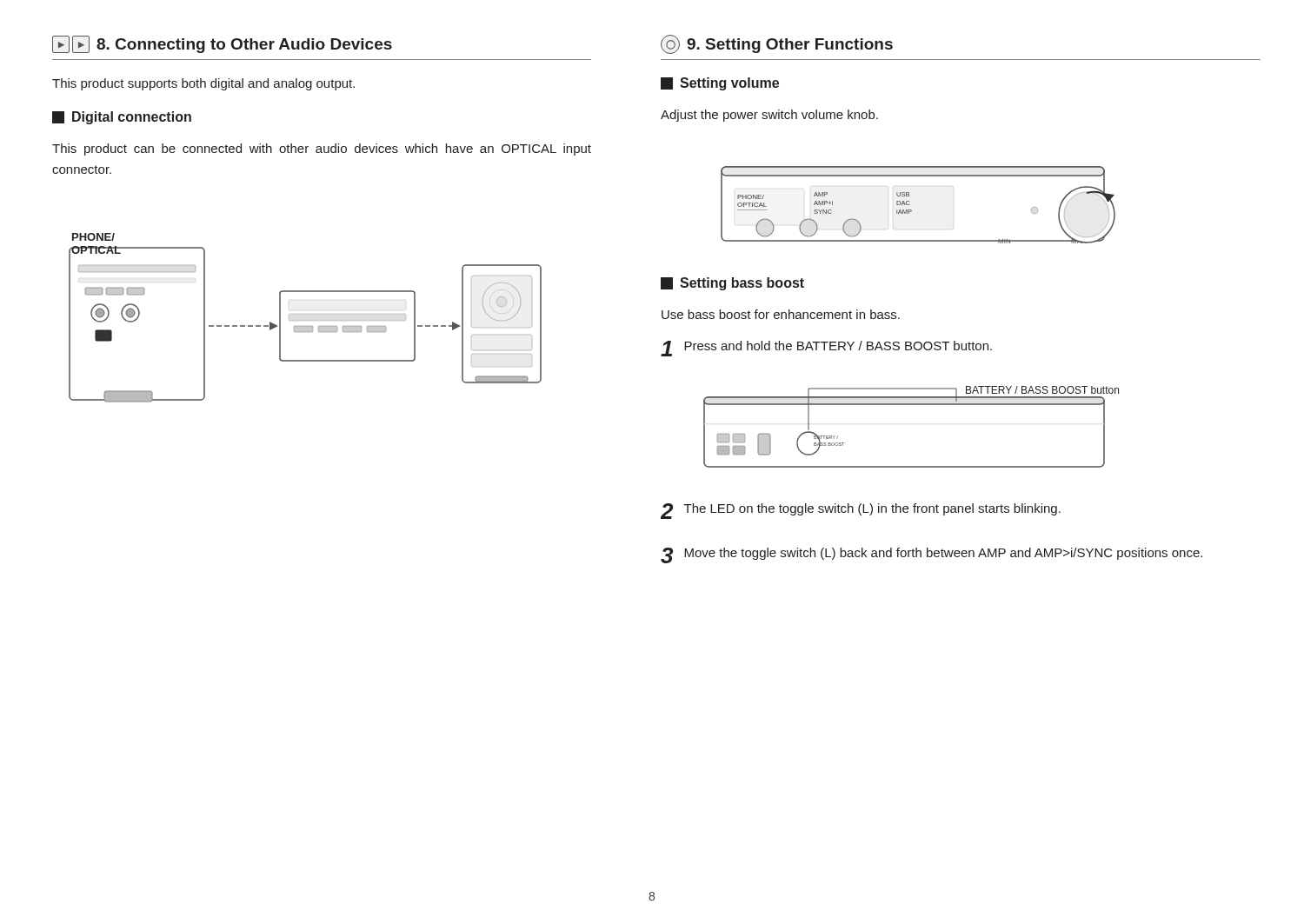Find the block on this page that starts "1 Press and hold the BATTERY / BASS"
The image size is (1304, 924).
pyautogui.click(x=961, y=349)
